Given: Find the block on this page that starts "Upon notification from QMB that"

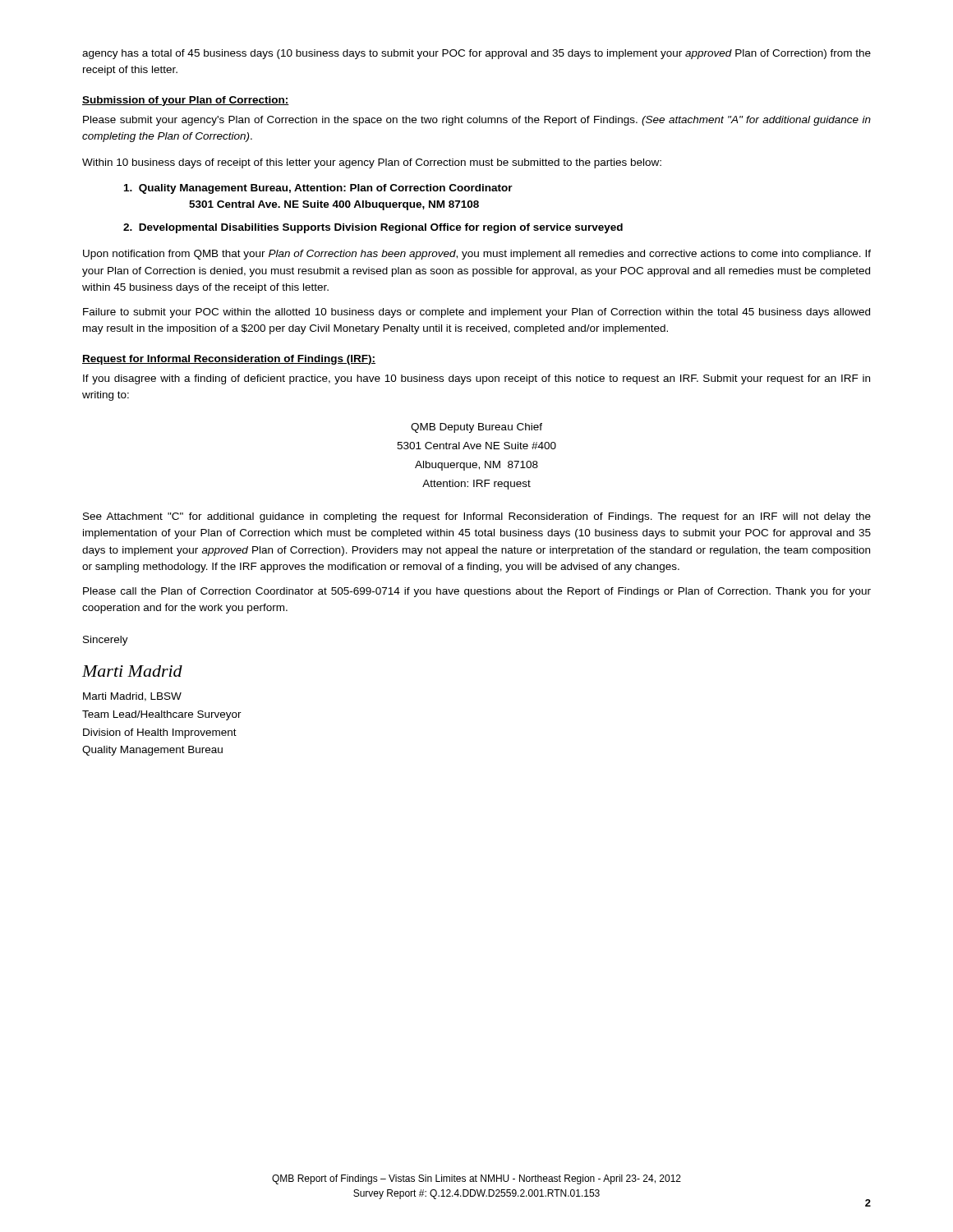Looking at the screenshot, I should point(476,270).
